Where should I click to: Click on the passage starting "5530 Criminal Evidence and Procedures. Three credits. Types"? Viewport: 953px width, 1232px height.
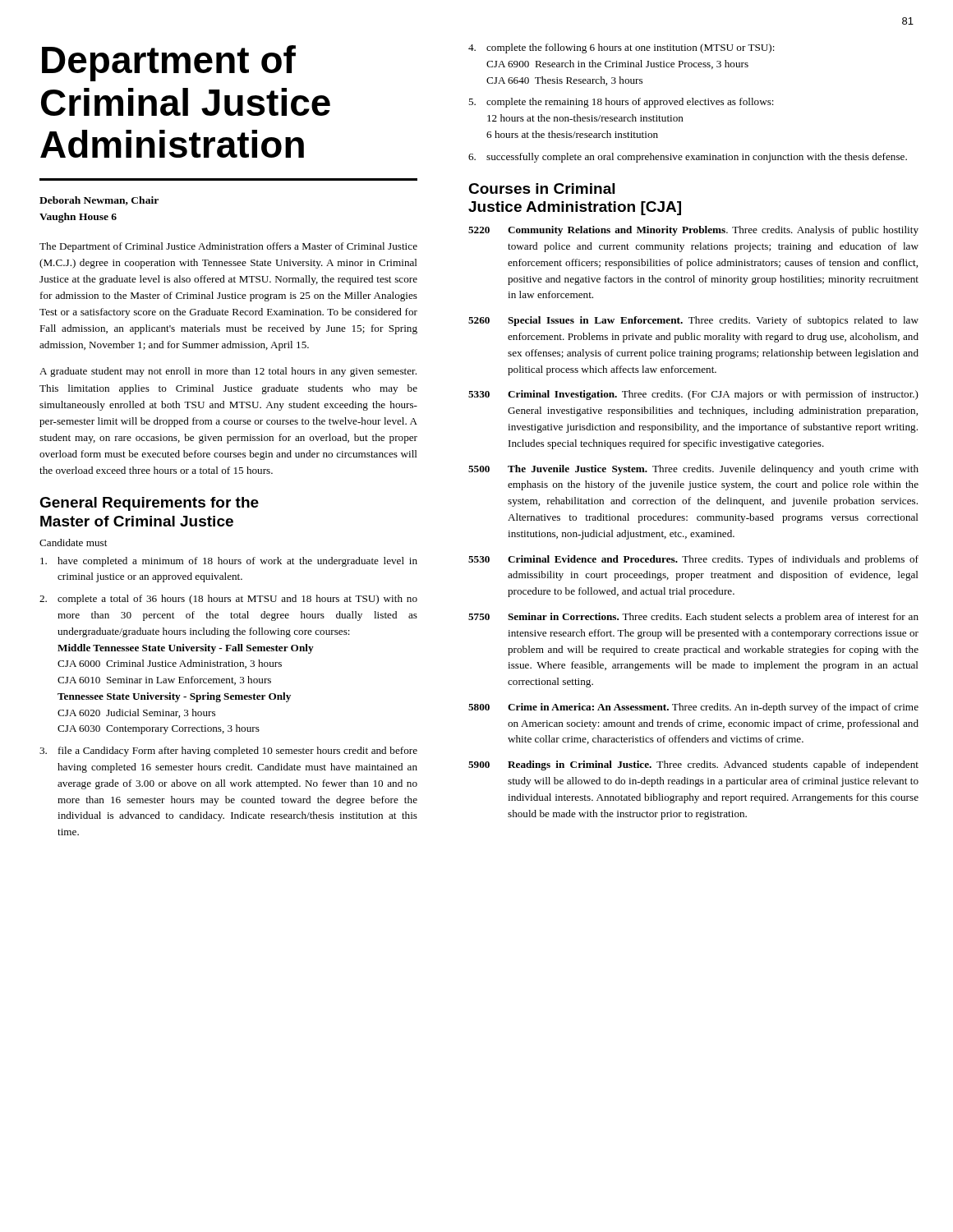[693, 575]
